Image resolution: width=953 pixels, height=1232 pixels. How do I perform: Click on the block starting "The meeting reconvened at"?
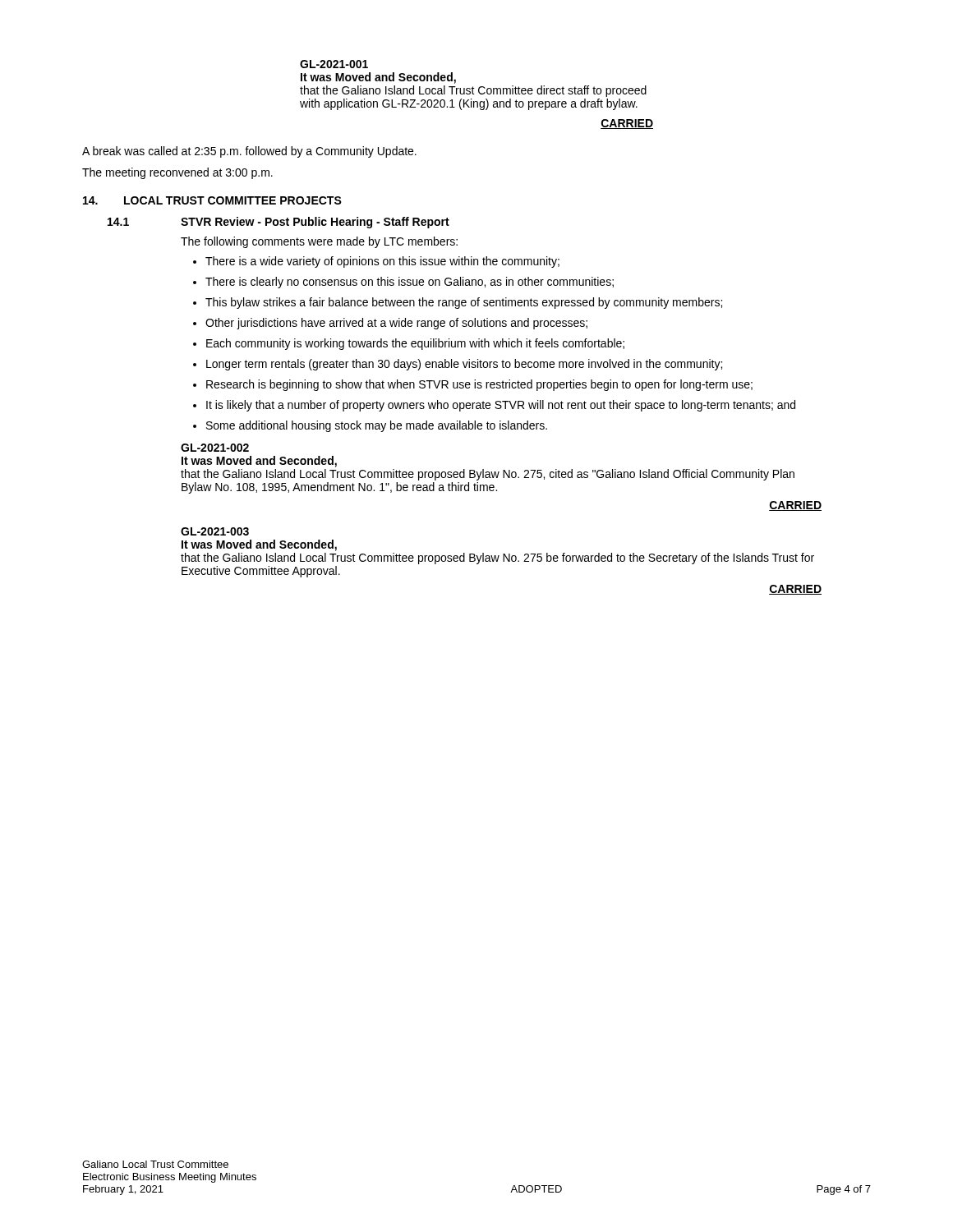(178, 172)
